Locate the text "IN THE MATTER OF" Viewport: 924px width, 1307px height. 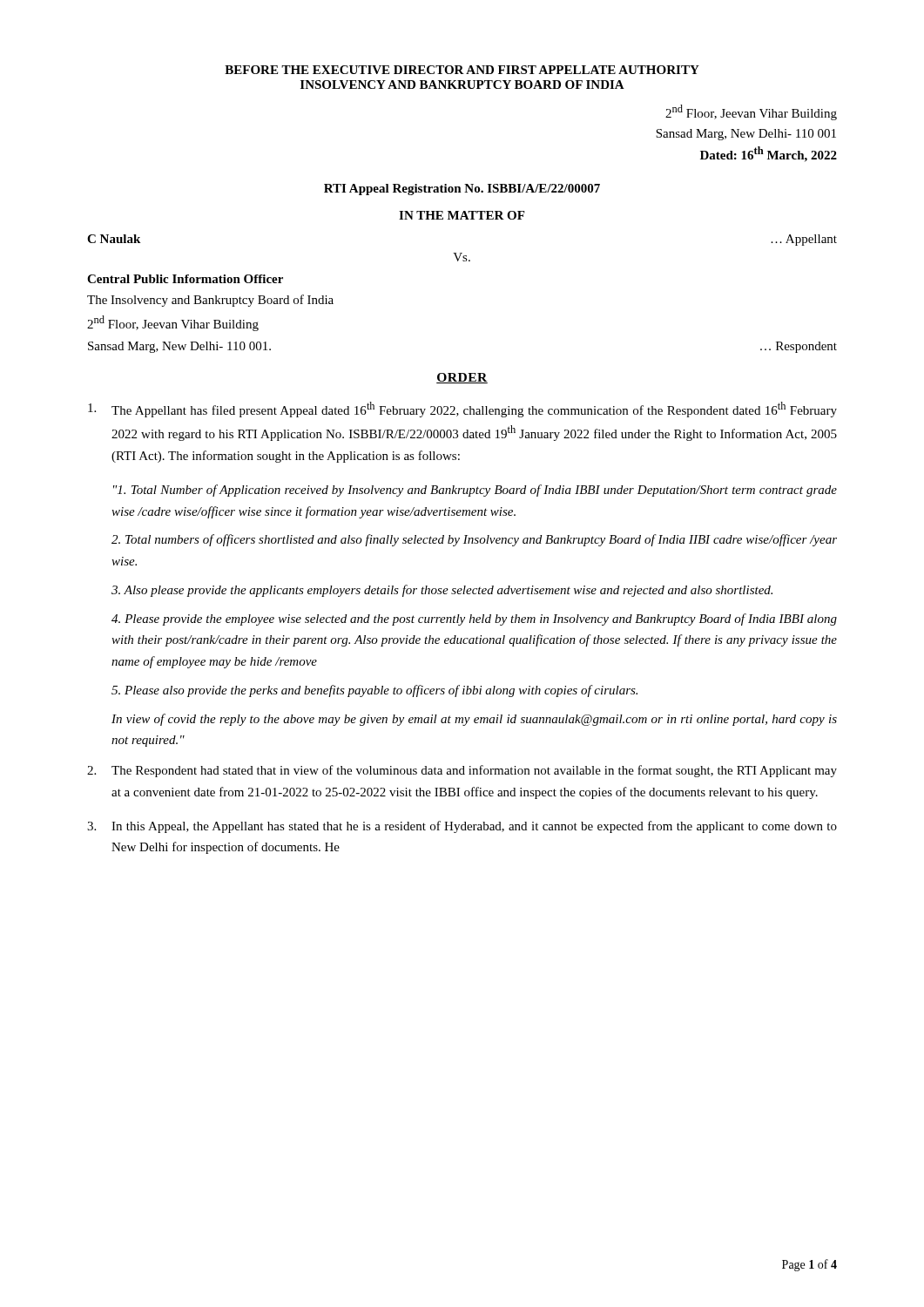tap(462, 215)
